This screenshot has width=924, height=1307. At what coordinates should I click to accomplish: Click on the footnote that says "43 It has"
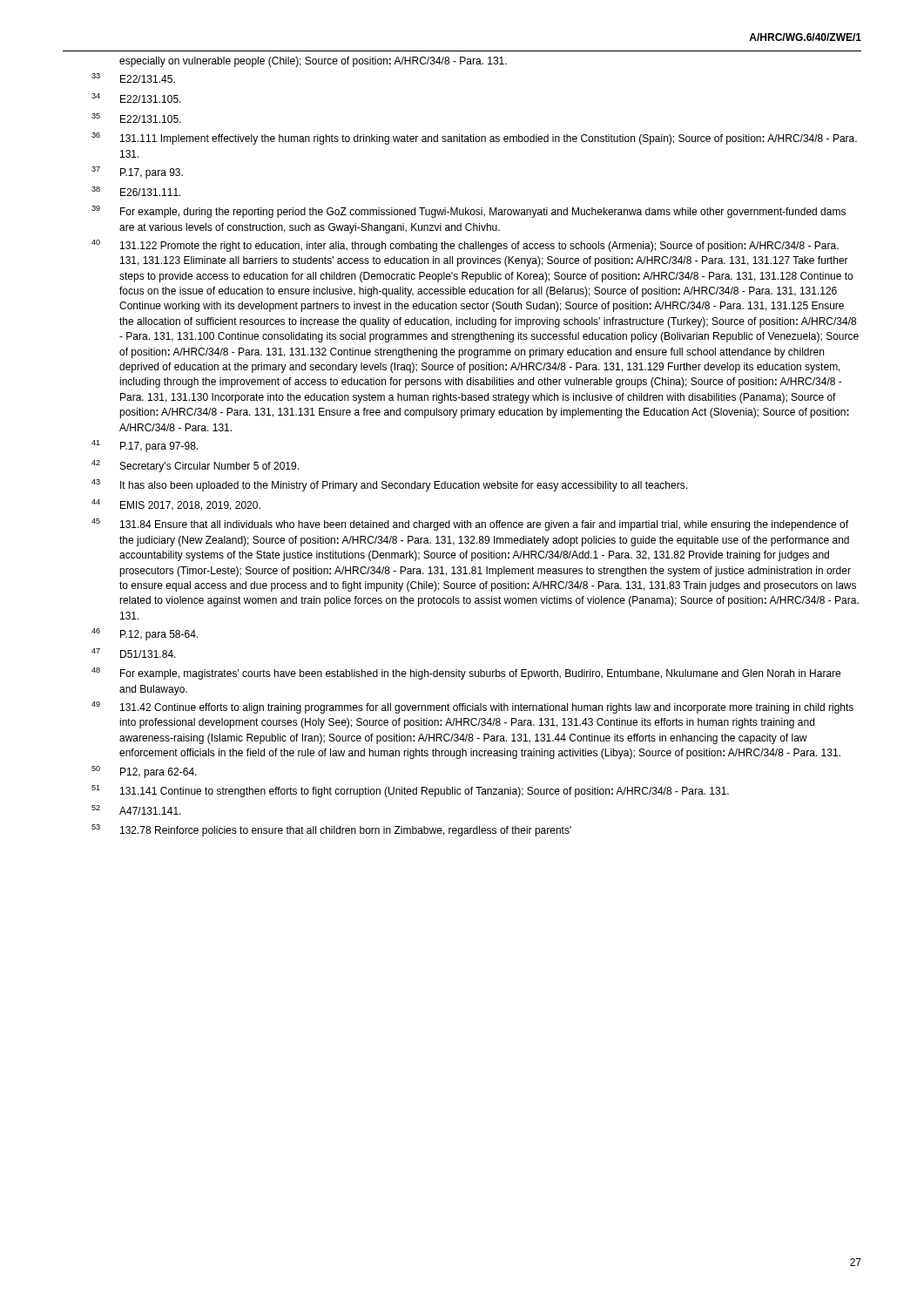tap(476, 486)
